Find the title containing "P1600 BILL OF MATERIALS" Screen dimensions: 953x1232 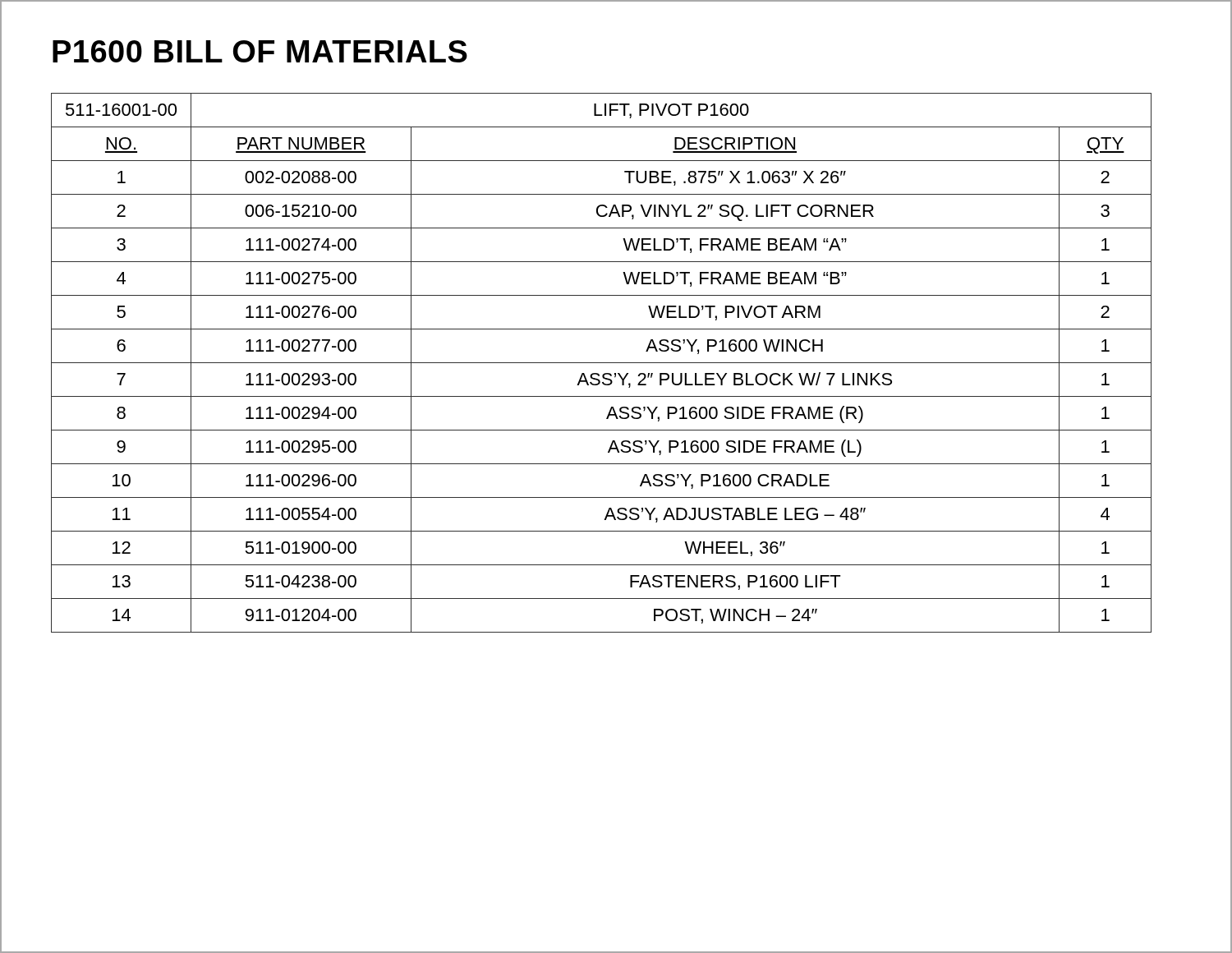pos(260,52)
